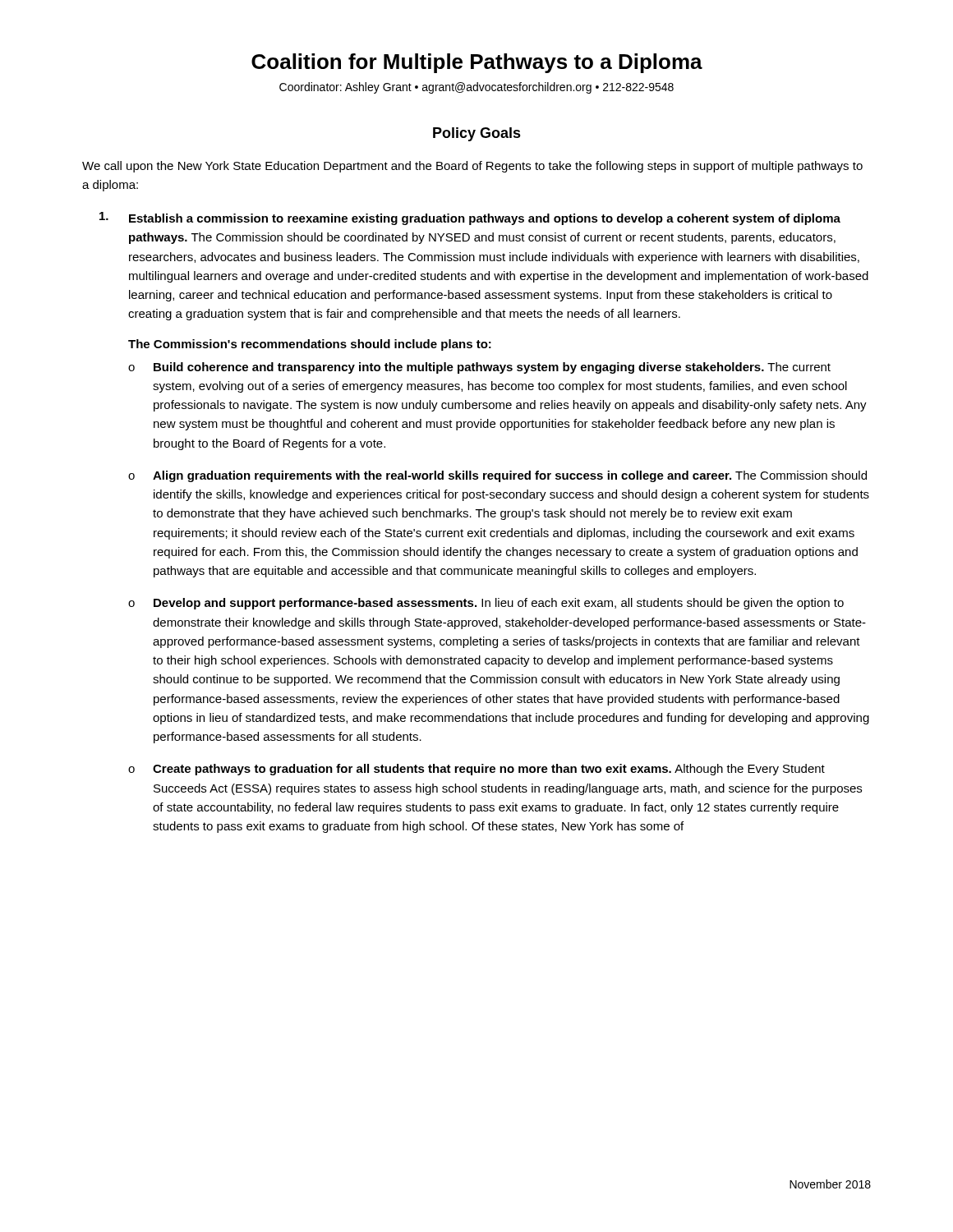Find the list item containing "o Build coherence and transparency"
The height and width of the screenshot is (1232, 953).
coord(500,405)
